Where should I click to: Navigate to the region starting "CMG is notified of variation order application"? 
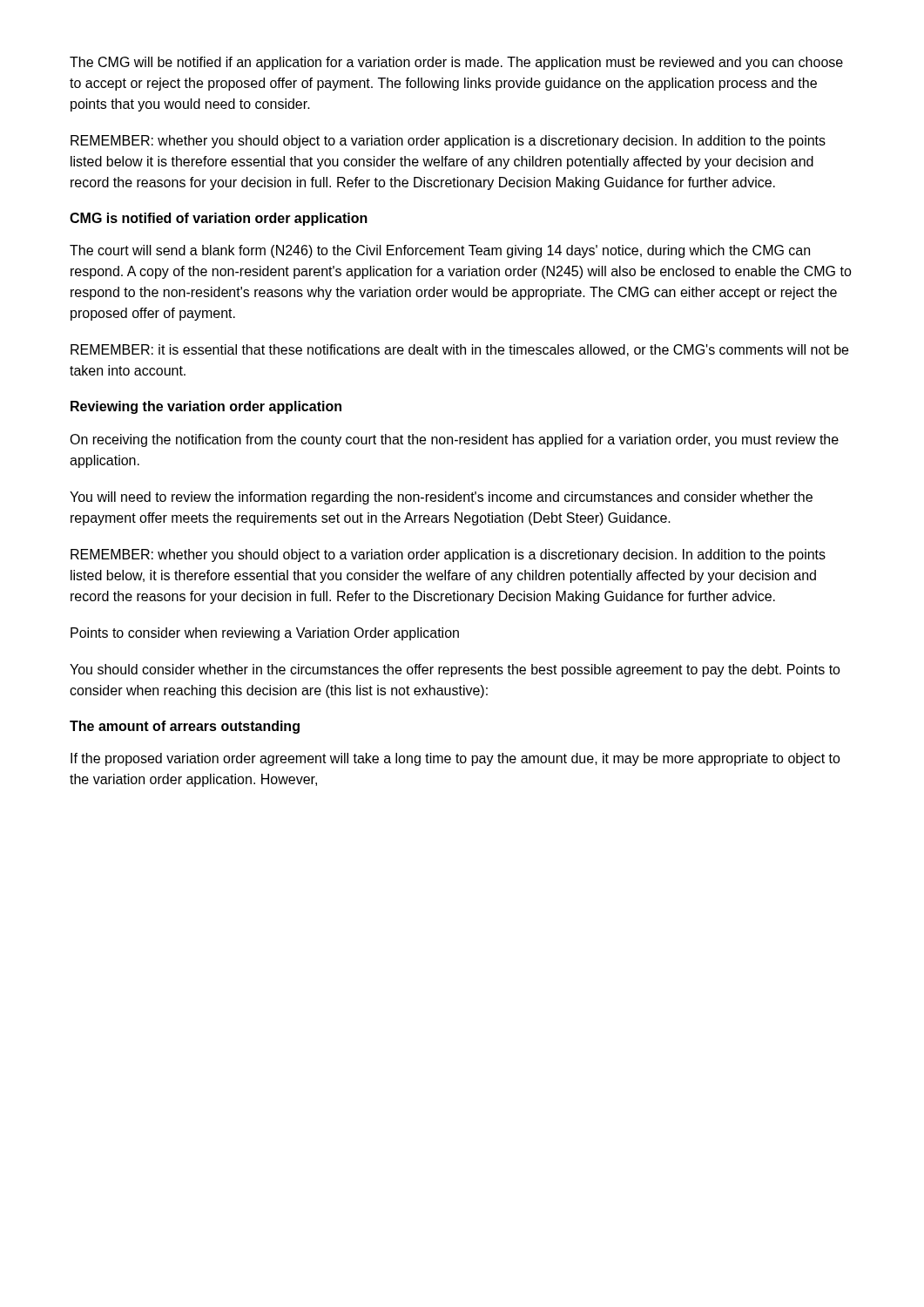tap(219, 218)
